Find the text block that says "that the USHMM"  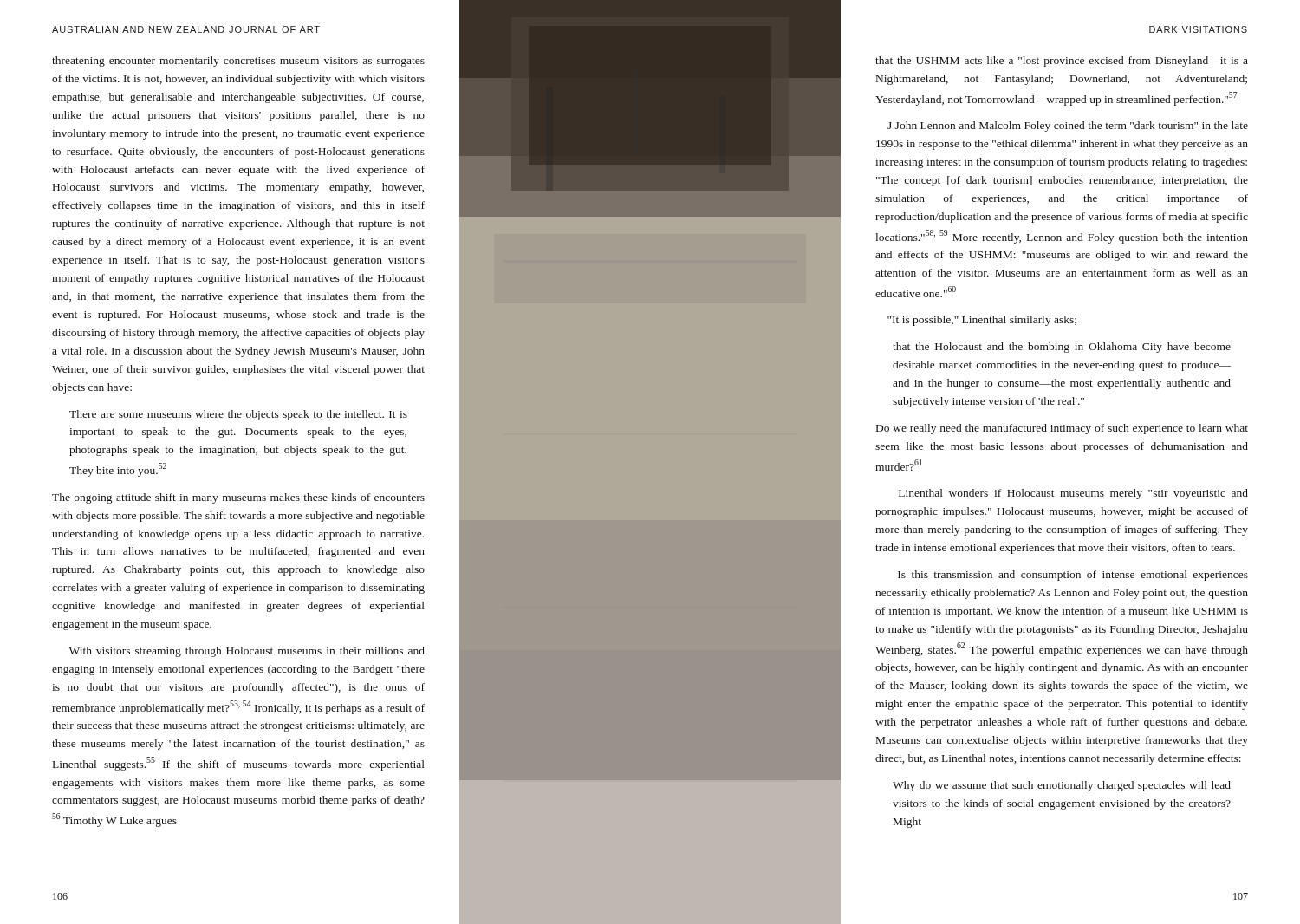click(1062, 80)
